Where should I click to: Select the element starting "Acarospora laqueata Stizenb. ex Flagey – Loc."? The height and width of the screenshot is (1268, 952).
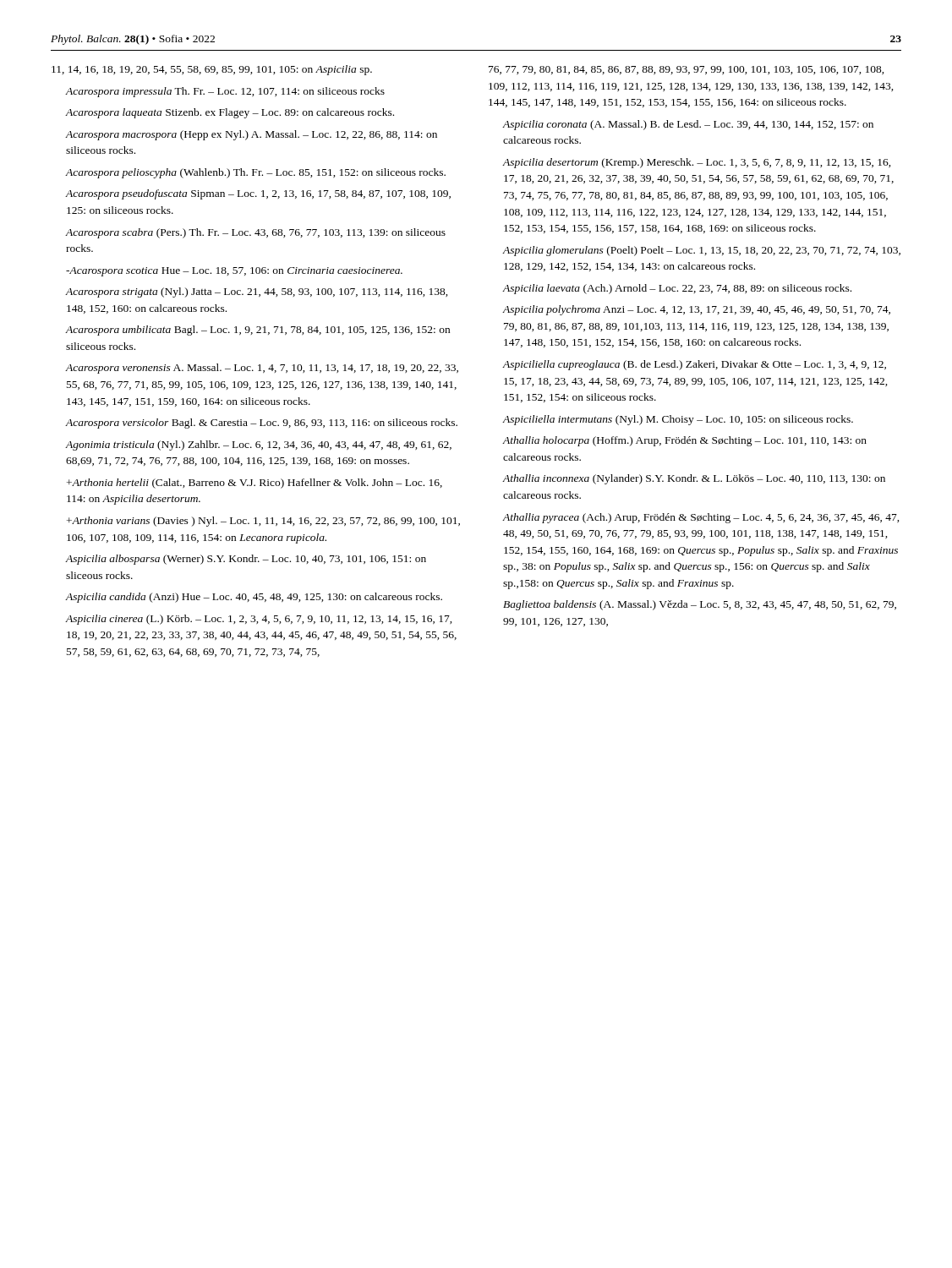pos(230,112)
